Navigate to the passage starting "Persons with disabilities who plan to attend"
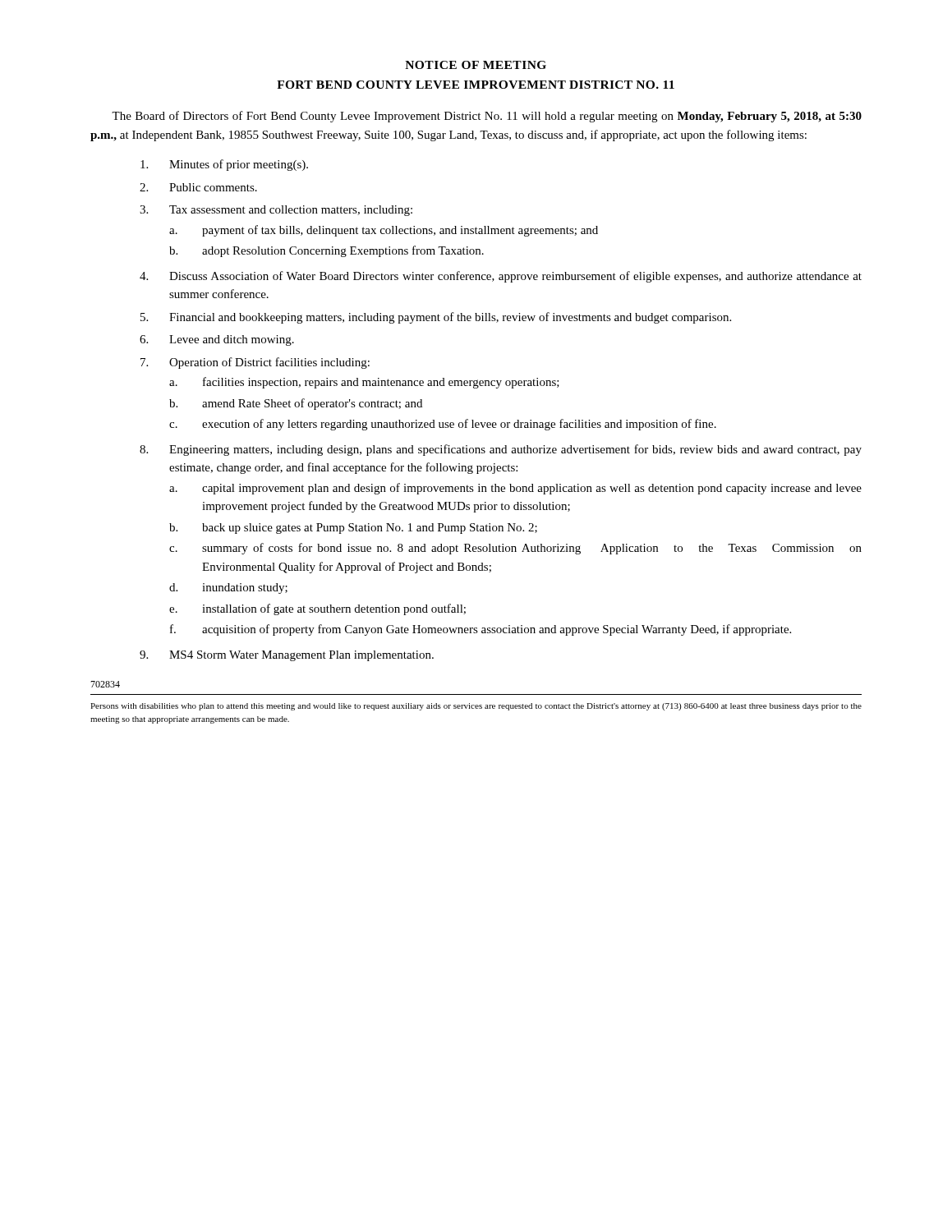This screenshot has height=1232, width=952. pos(476,712)
